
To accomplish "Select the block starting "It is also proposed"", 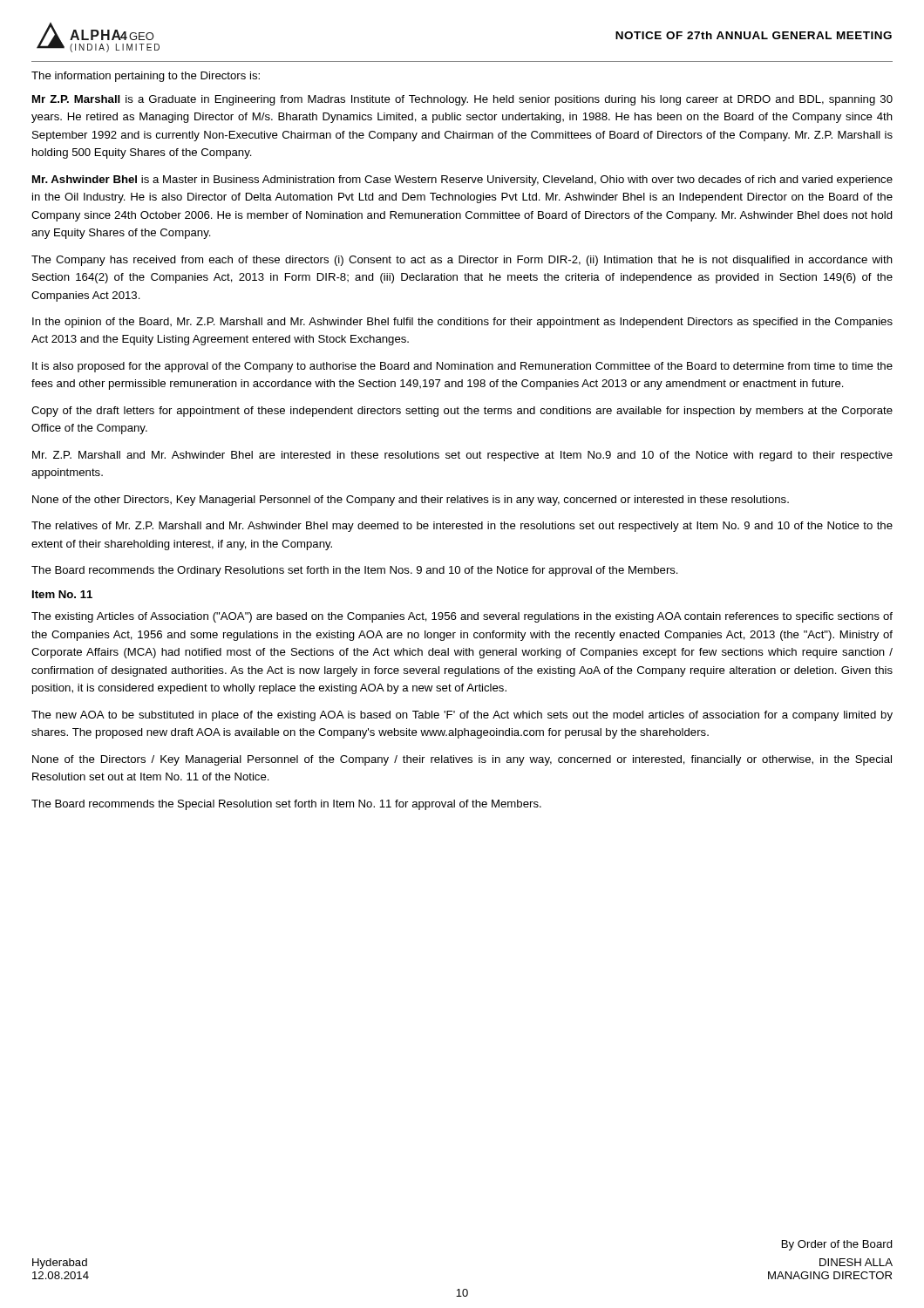I will 462,375.
